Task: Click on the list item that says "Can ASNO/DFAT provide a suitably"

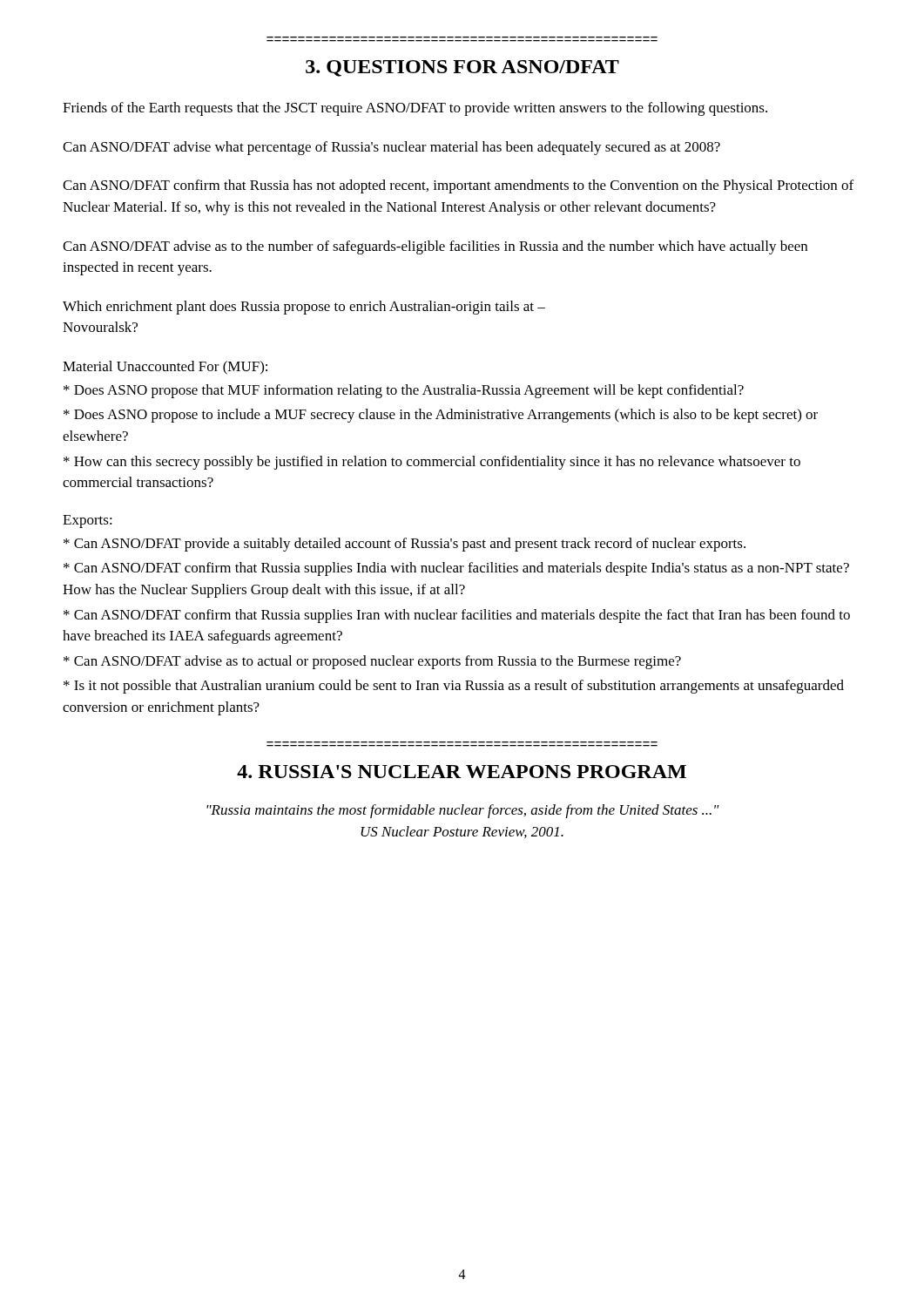Action: pyautogui.click(x=405, y=543)
